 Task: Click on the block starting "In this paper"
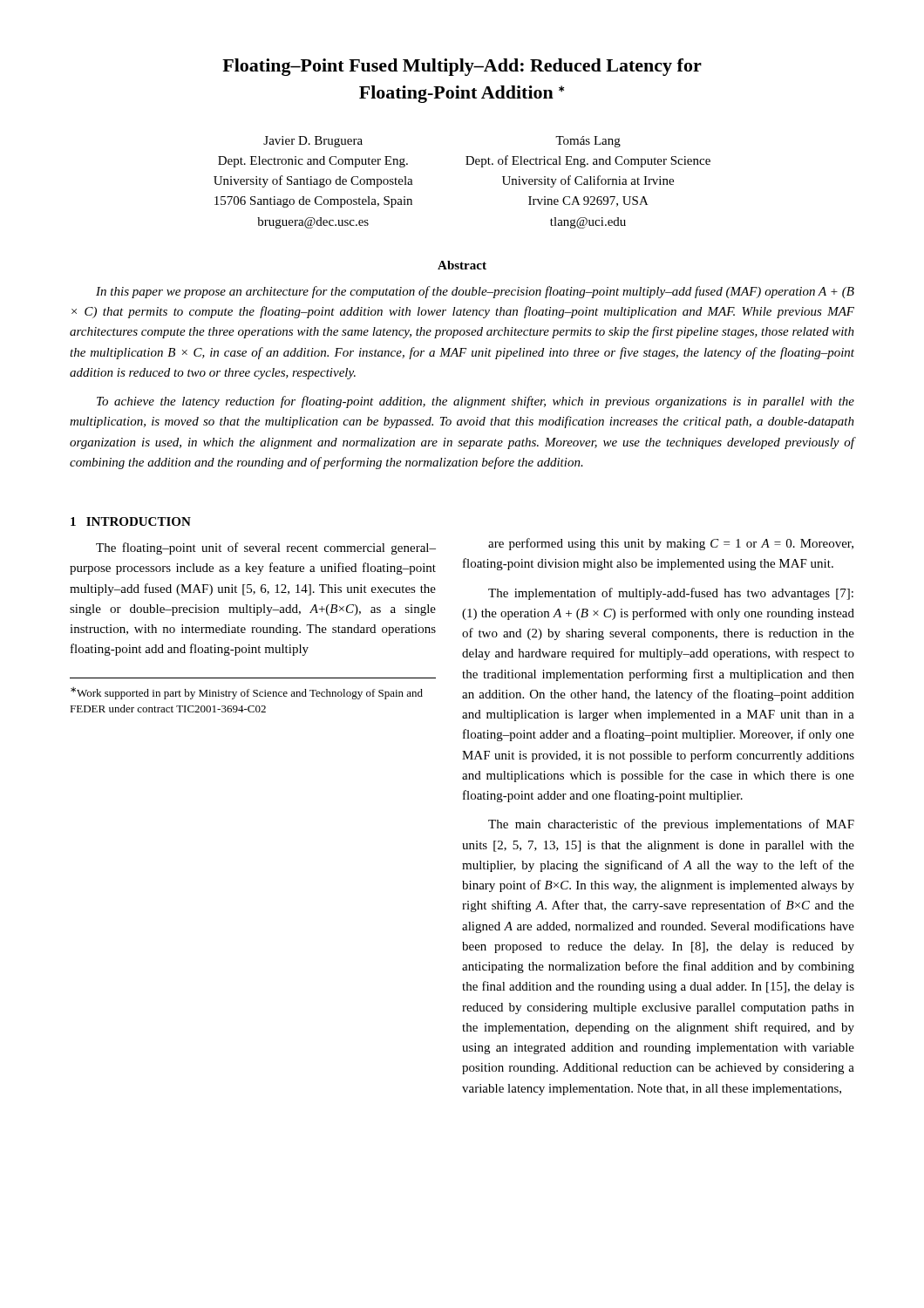475,292
